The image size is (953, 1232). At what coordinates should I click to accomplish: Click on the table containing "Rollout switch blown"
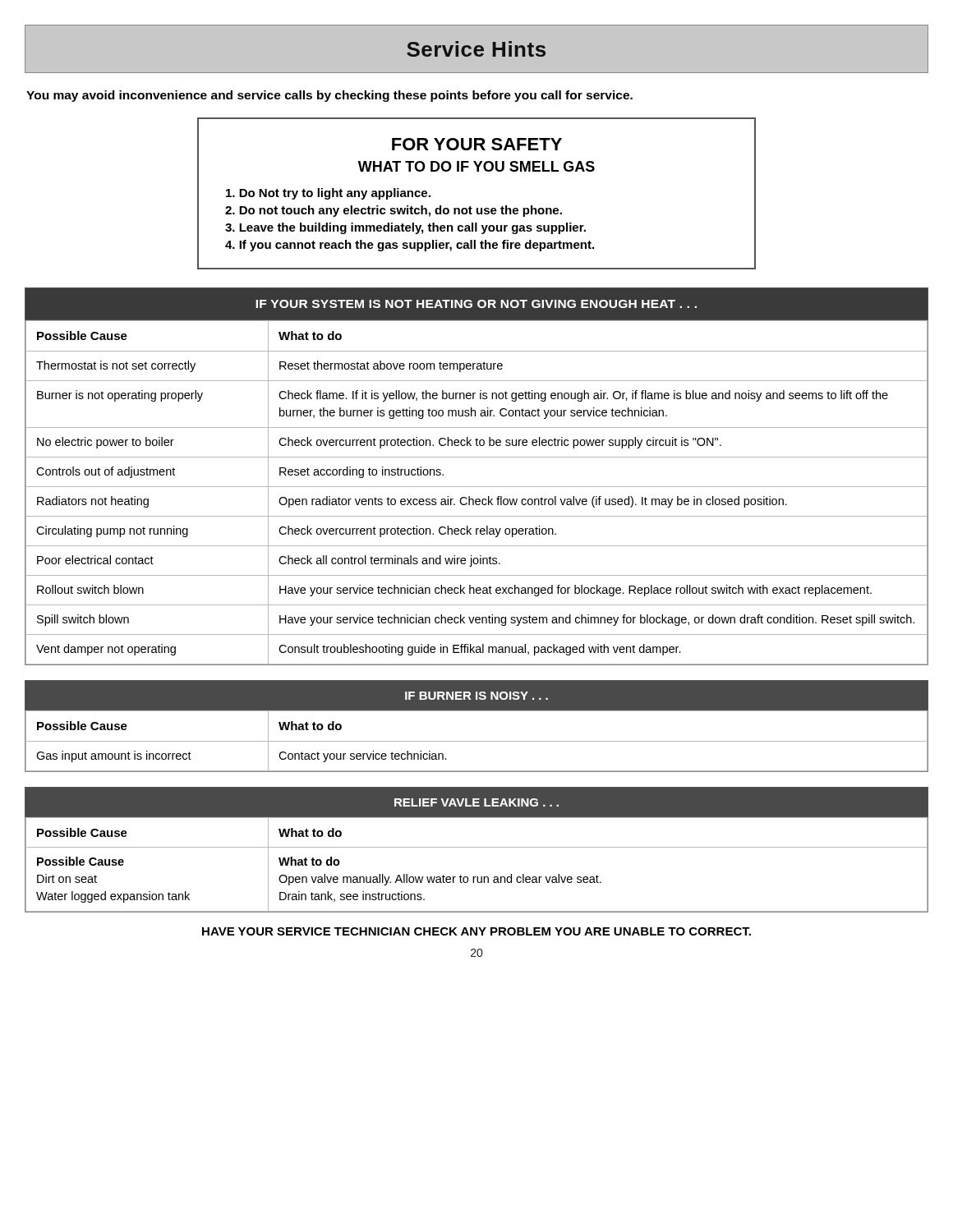point(476,492)
